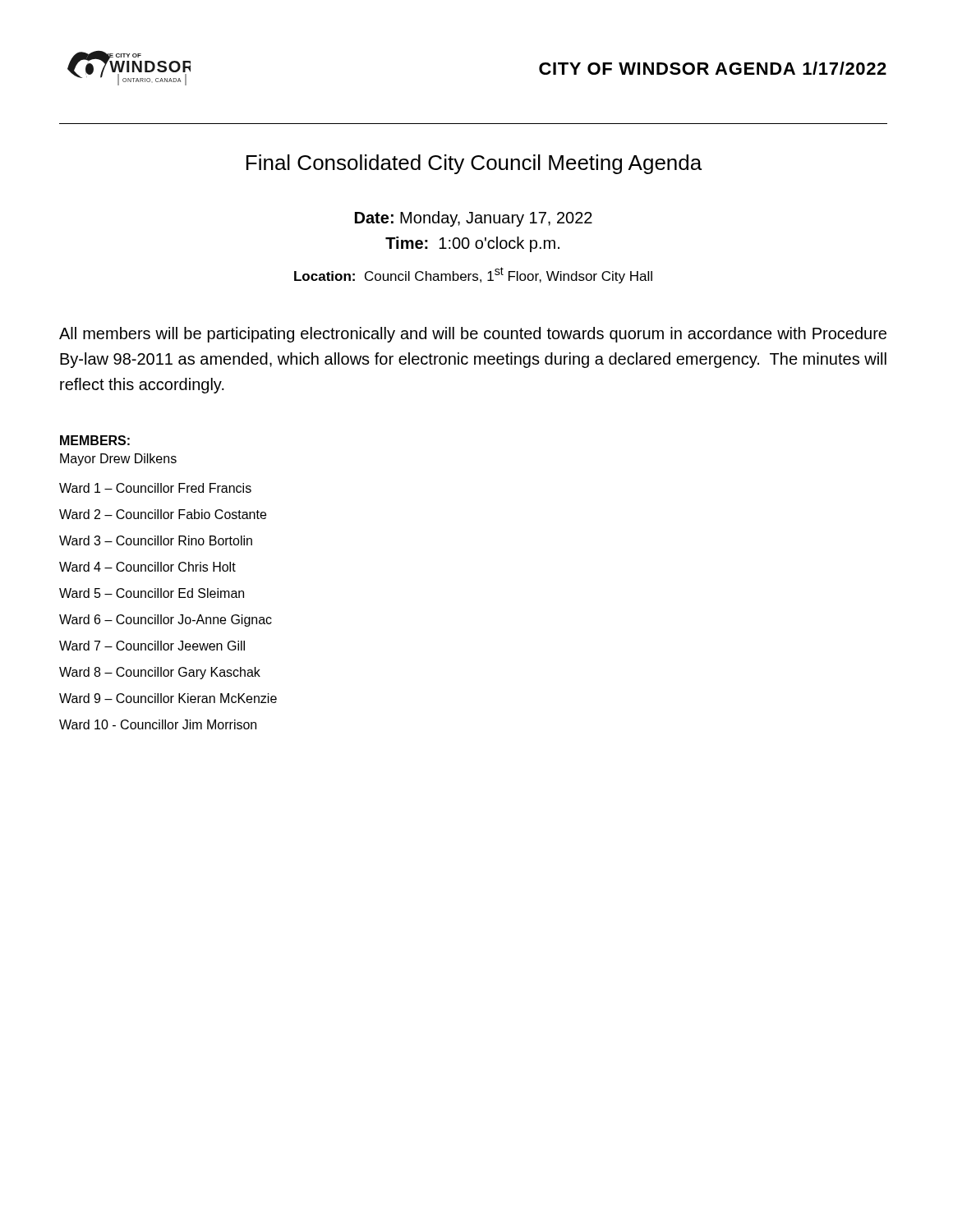Select the passage starting "Final Consolidated City Council Meeting Agenda"
The image size is (953, 1232).
click(473, 163)
